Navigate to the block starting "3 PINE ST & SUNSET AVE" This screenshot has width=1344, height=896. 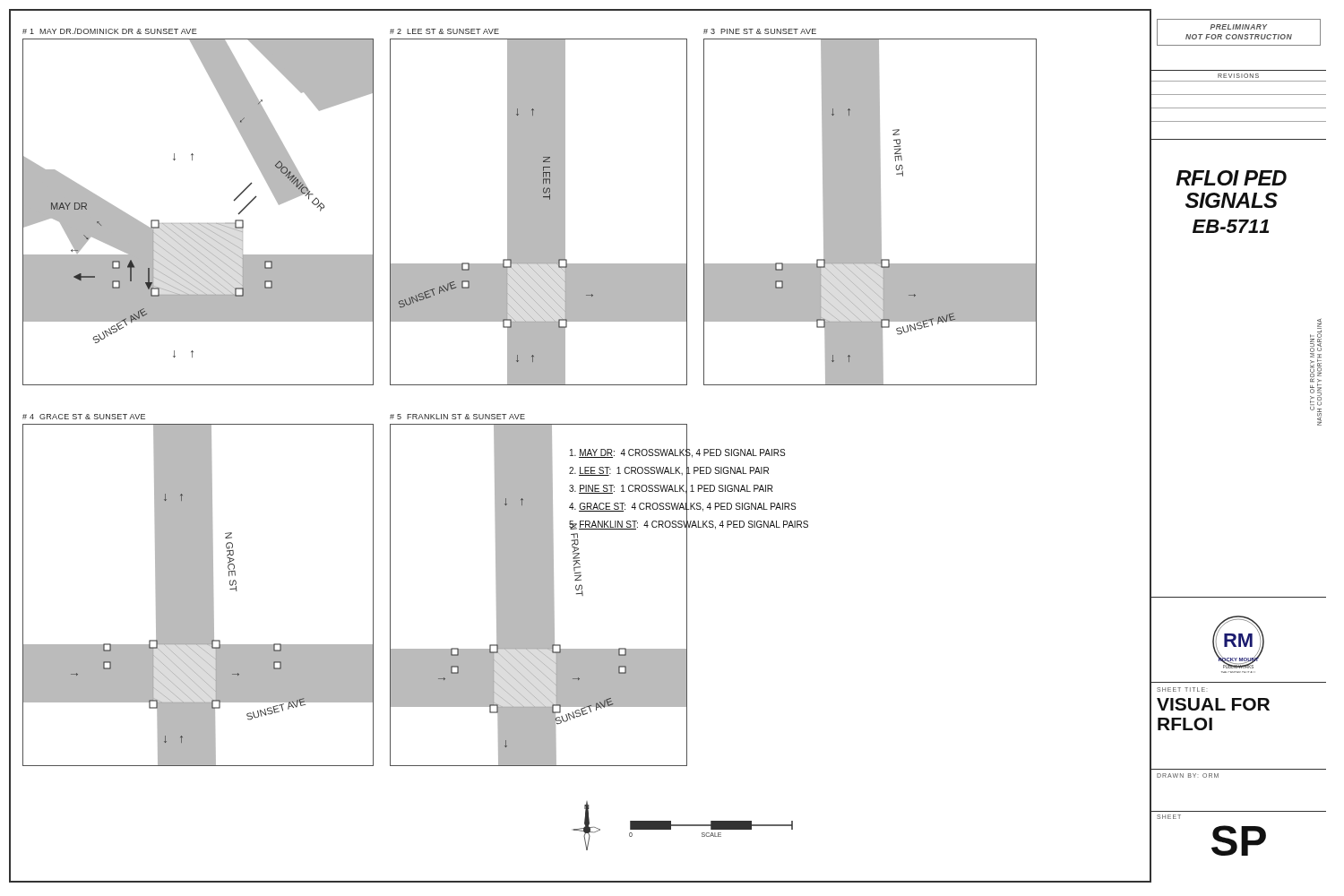[x=760, y=31]
